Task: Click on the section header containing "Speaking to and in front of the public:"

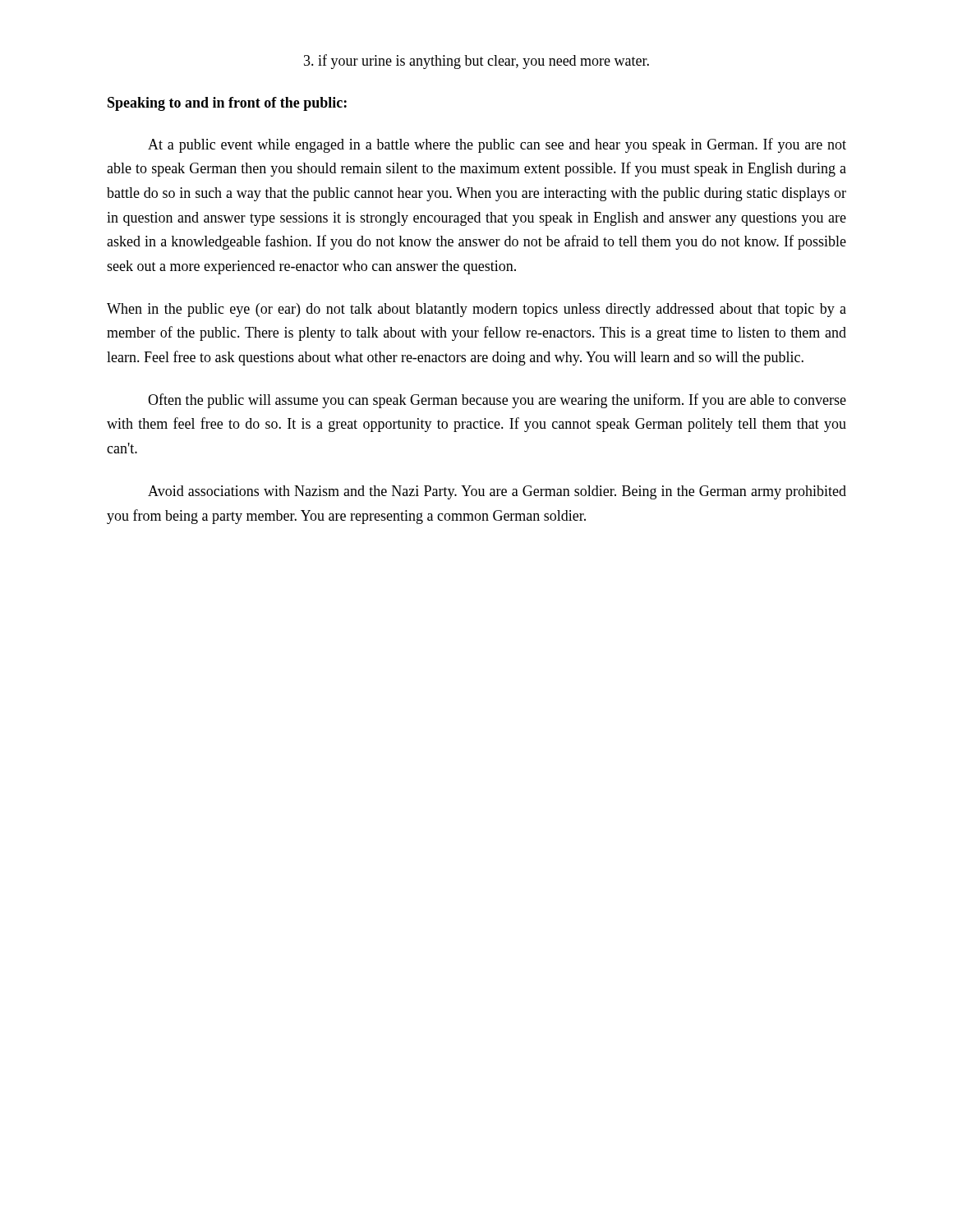Action: 227,103
